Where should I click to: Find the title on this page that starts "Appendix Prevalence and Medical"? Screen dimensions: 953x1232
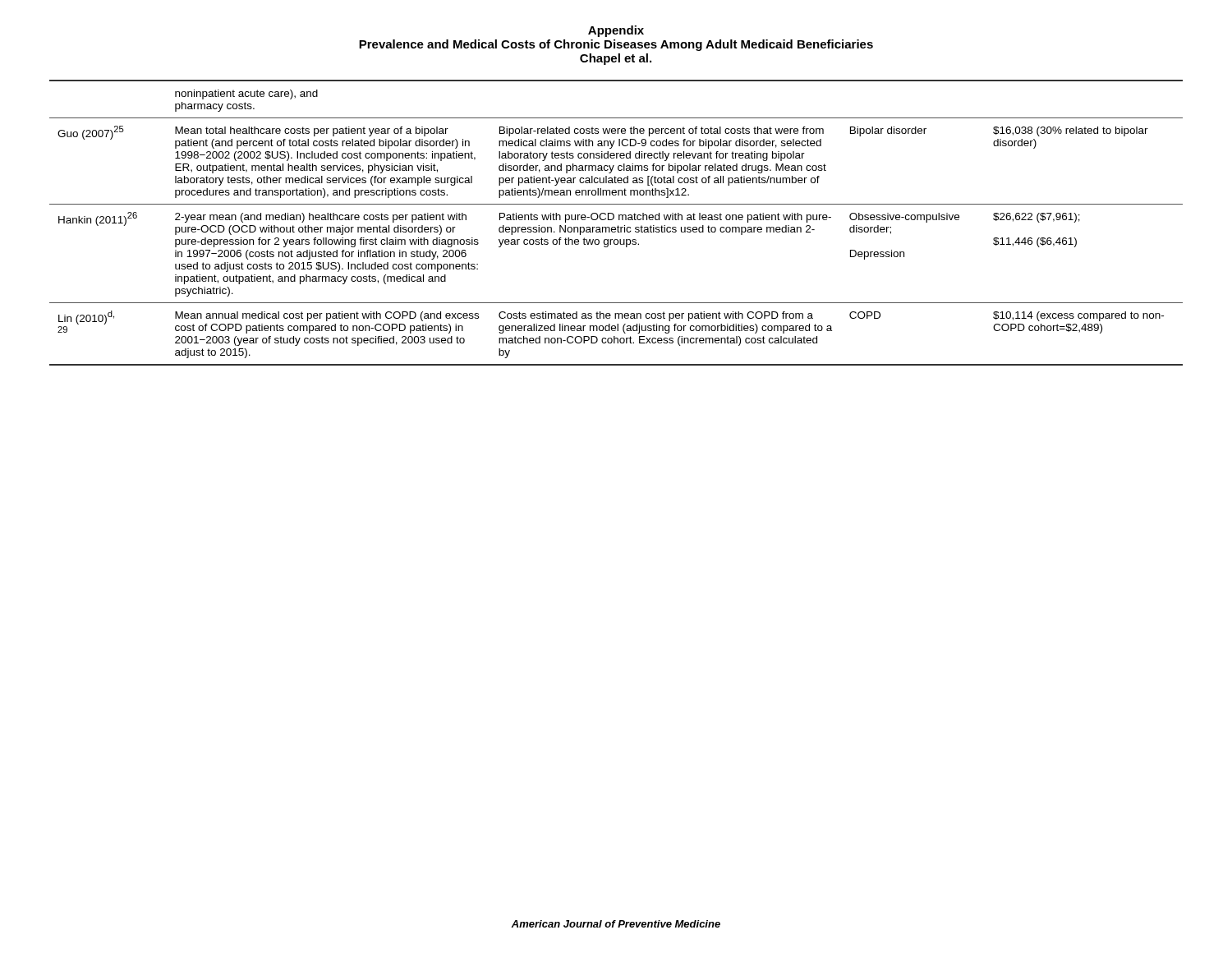tap(616, 44)
